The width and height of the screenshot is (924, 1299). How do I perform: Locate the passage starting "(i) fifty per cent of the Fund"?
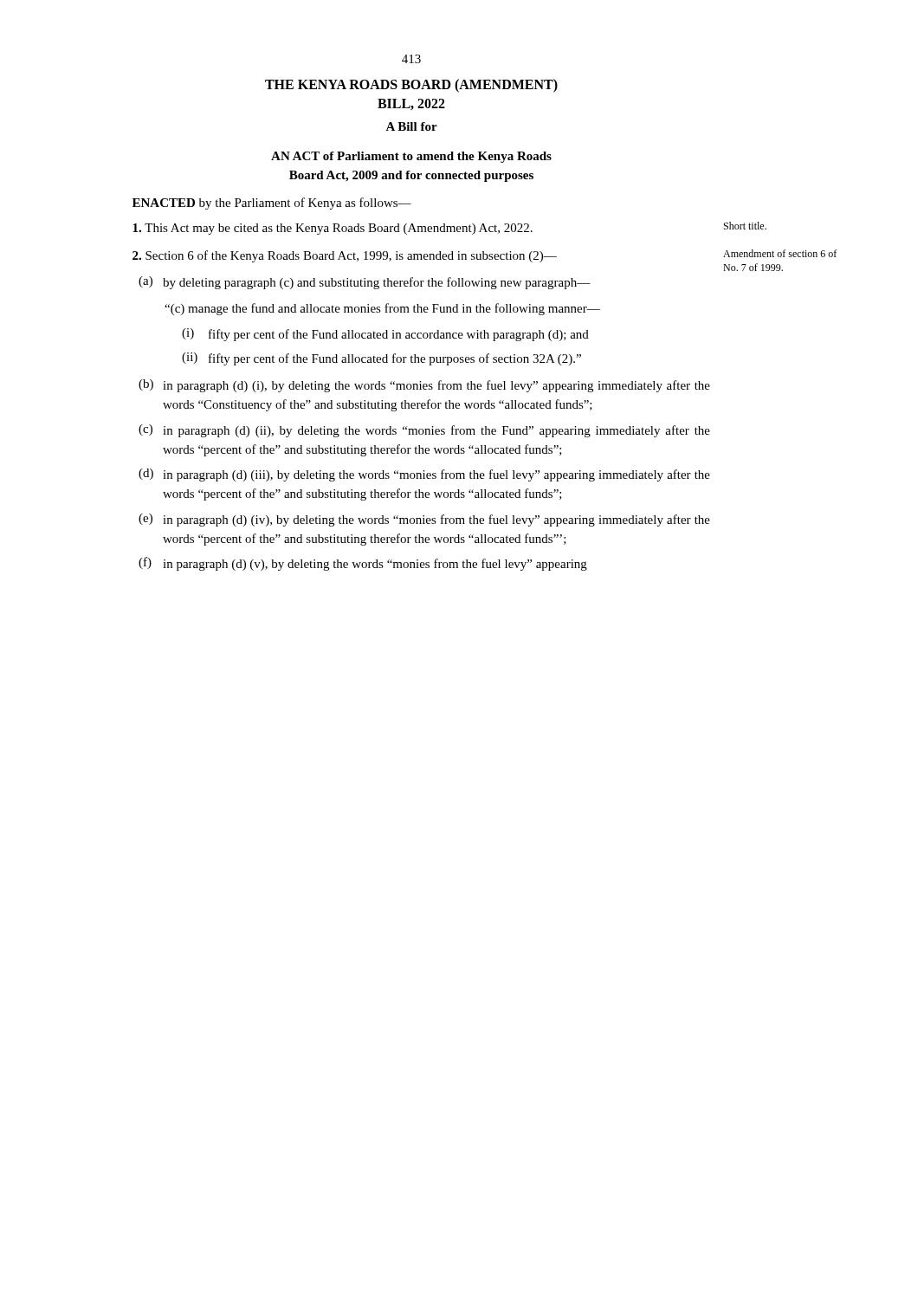[446, 335]
